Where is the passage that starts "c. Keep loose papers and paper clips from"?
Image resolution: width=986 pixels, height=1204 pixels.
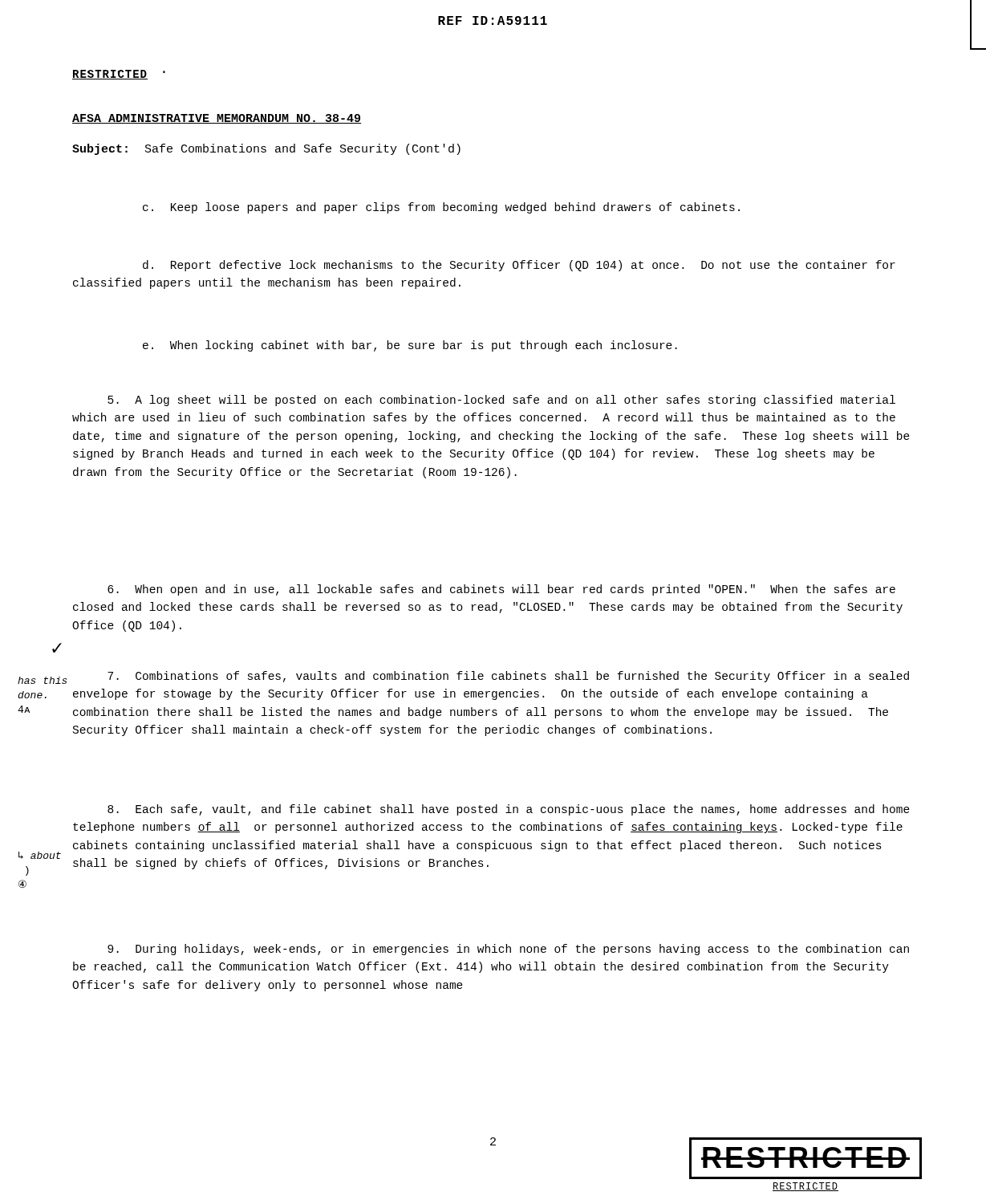tap(407, 208)
